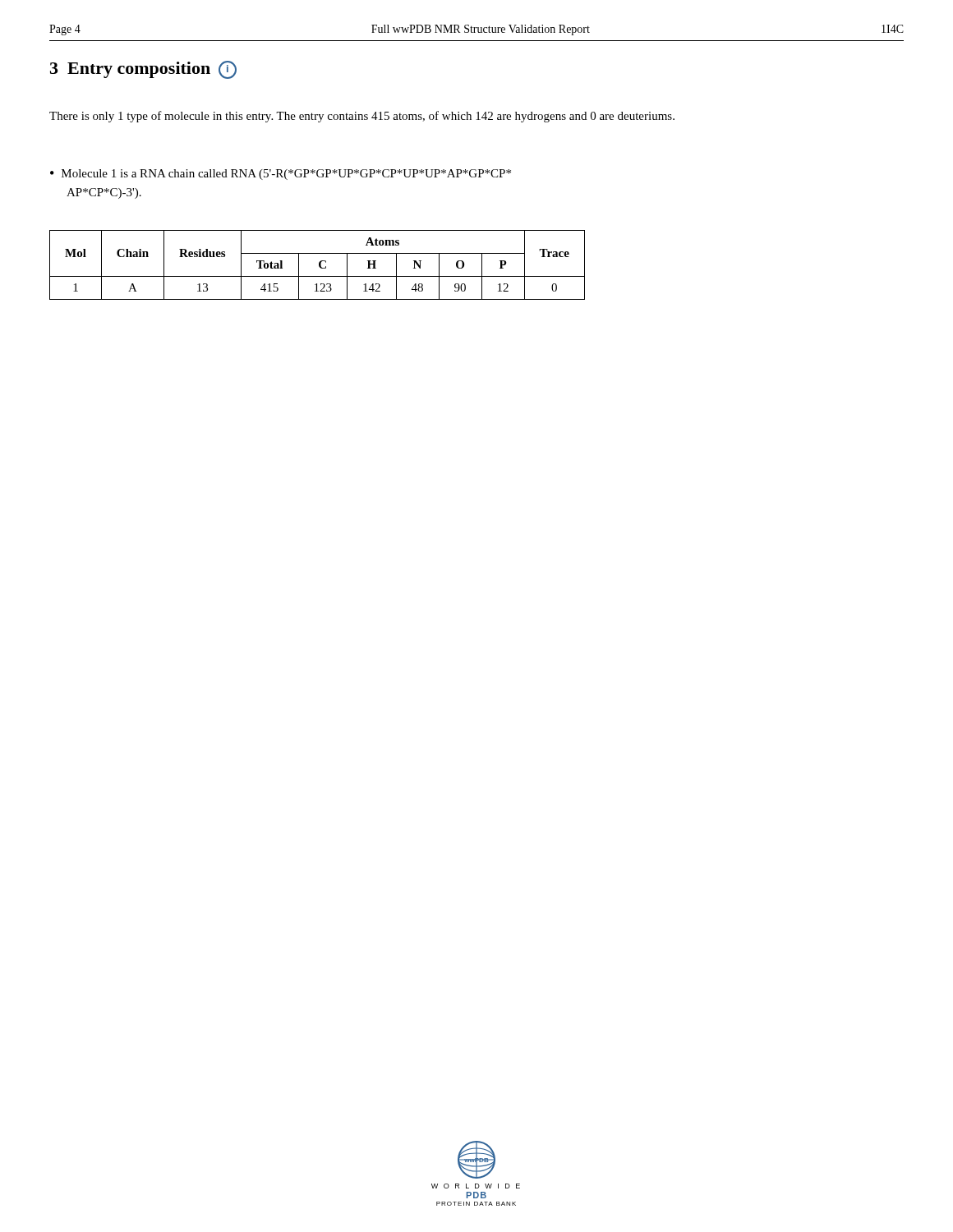Locate the block starting "• Molecule 1 is"
Screen dimensions: 1232x953
coord(476,183)
